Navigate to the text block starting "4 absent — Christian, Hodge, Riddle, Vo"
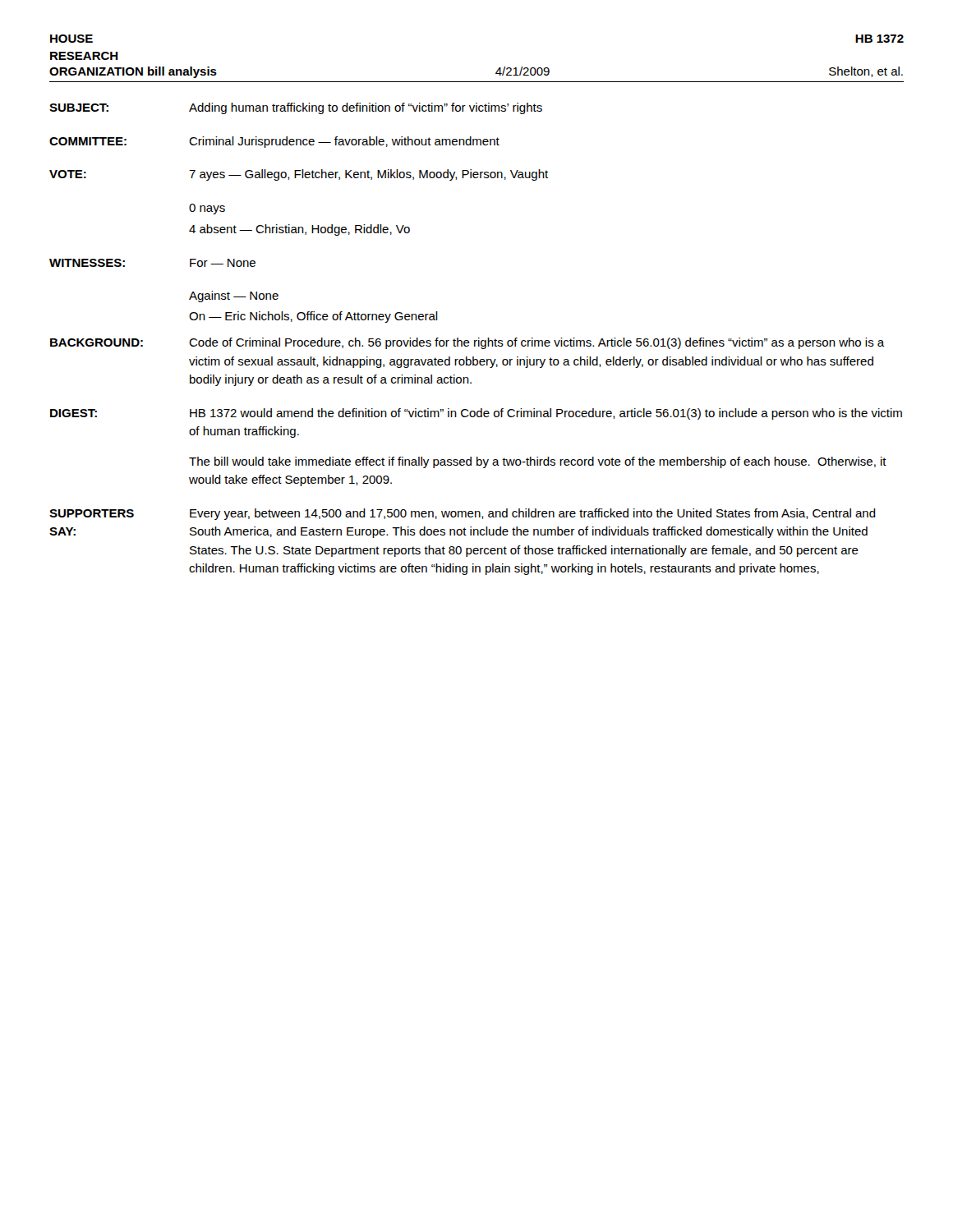 point(300,229)
